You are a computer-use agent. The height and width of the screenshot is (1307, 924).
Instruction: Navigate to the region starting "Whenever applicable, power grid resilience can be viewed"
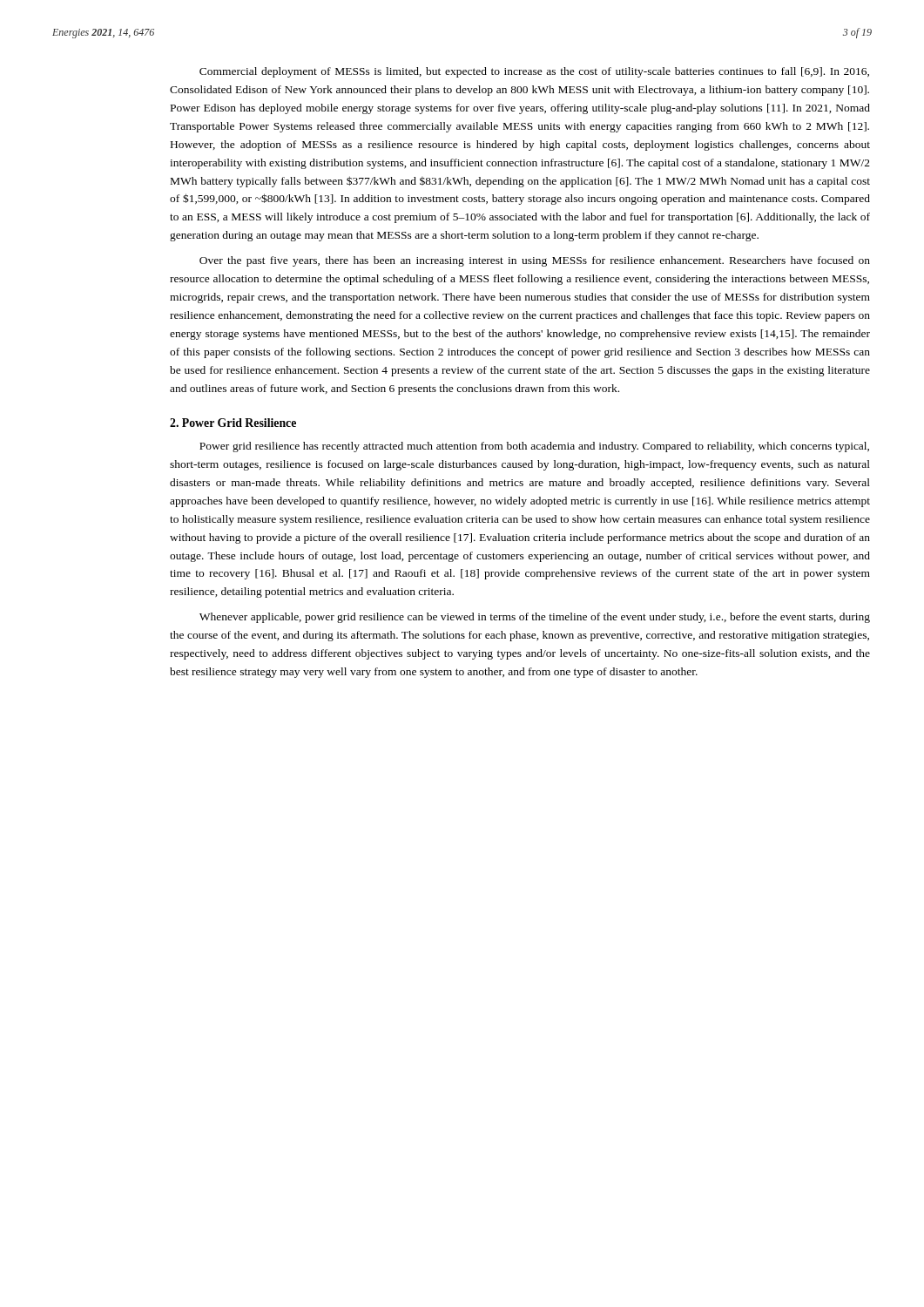(x=520, y=644)
